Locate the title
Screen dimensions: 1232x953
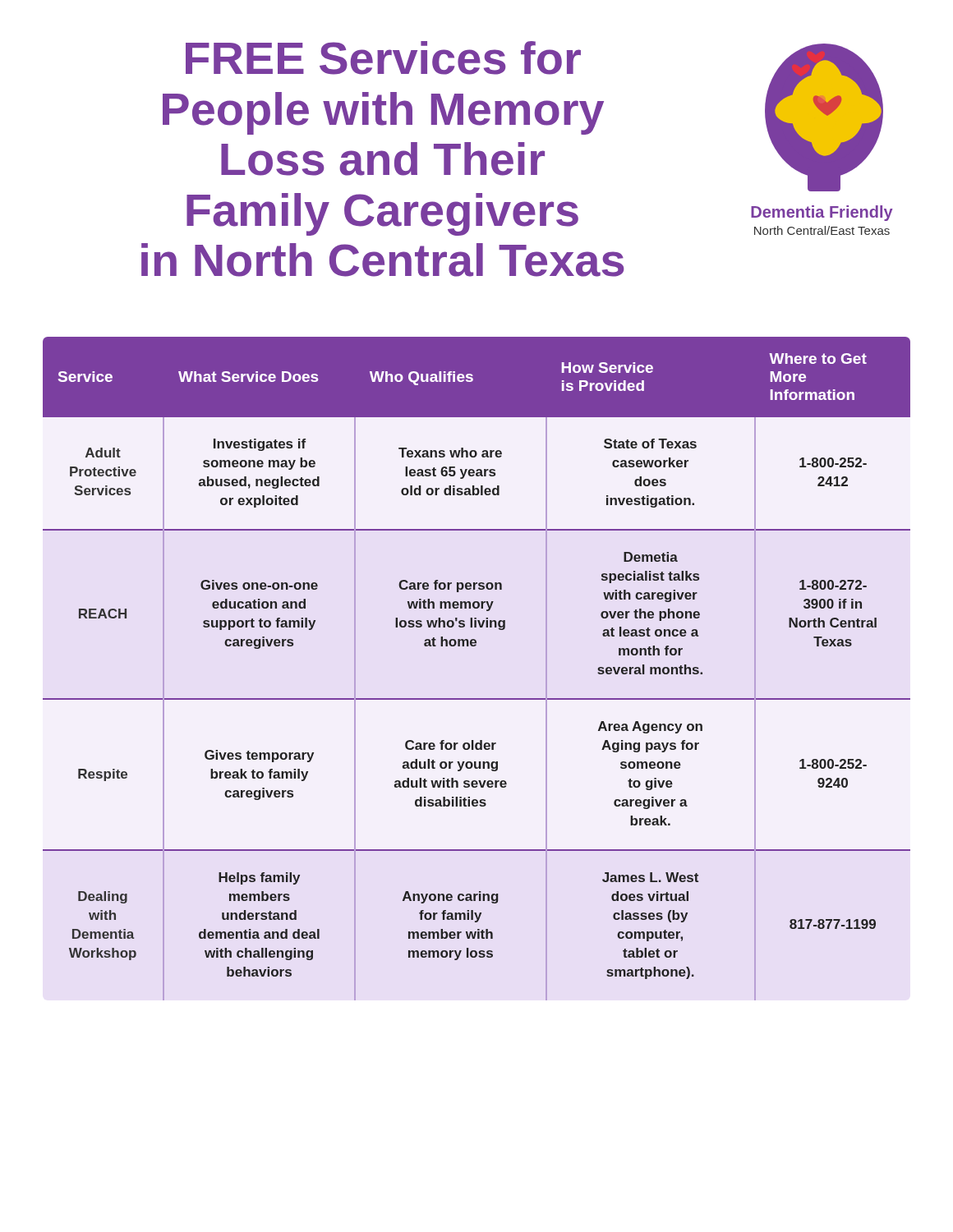click(x=382, y=159)
